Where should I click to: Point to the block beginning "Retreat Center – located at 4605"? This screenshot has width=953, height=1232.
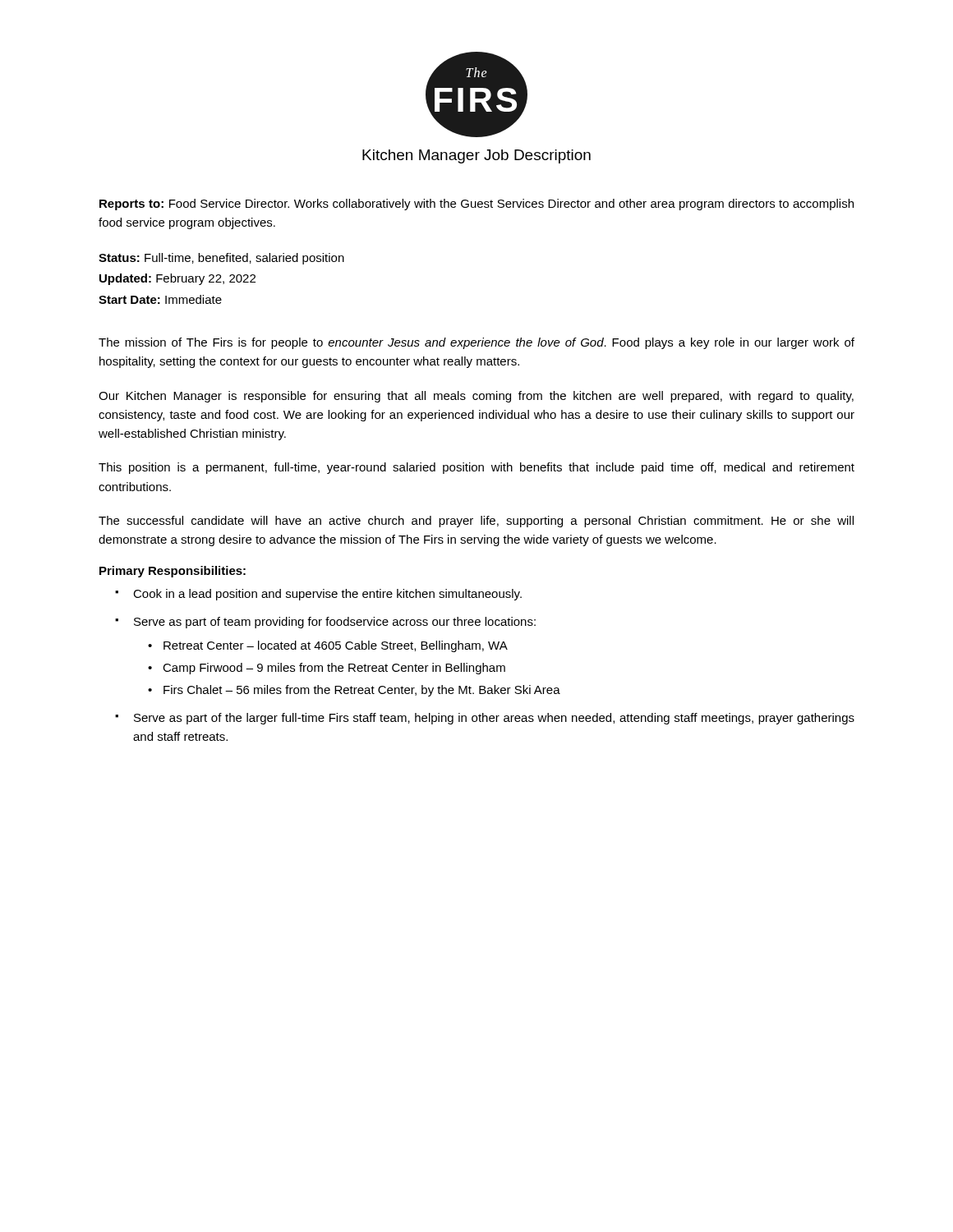335,645
